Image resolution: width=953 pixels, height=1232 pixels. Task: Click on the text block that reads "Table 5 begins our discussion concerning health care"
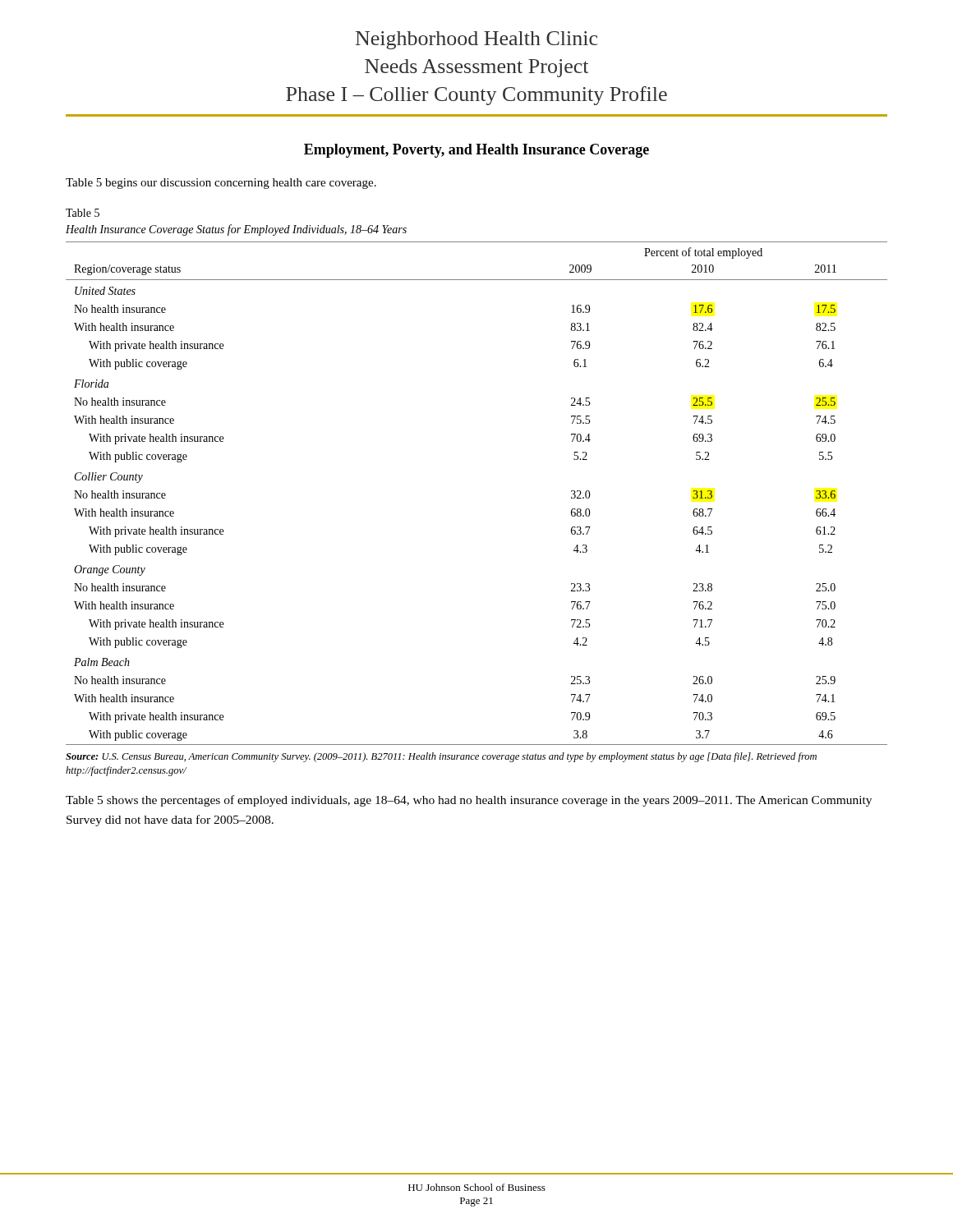(221, 183)
